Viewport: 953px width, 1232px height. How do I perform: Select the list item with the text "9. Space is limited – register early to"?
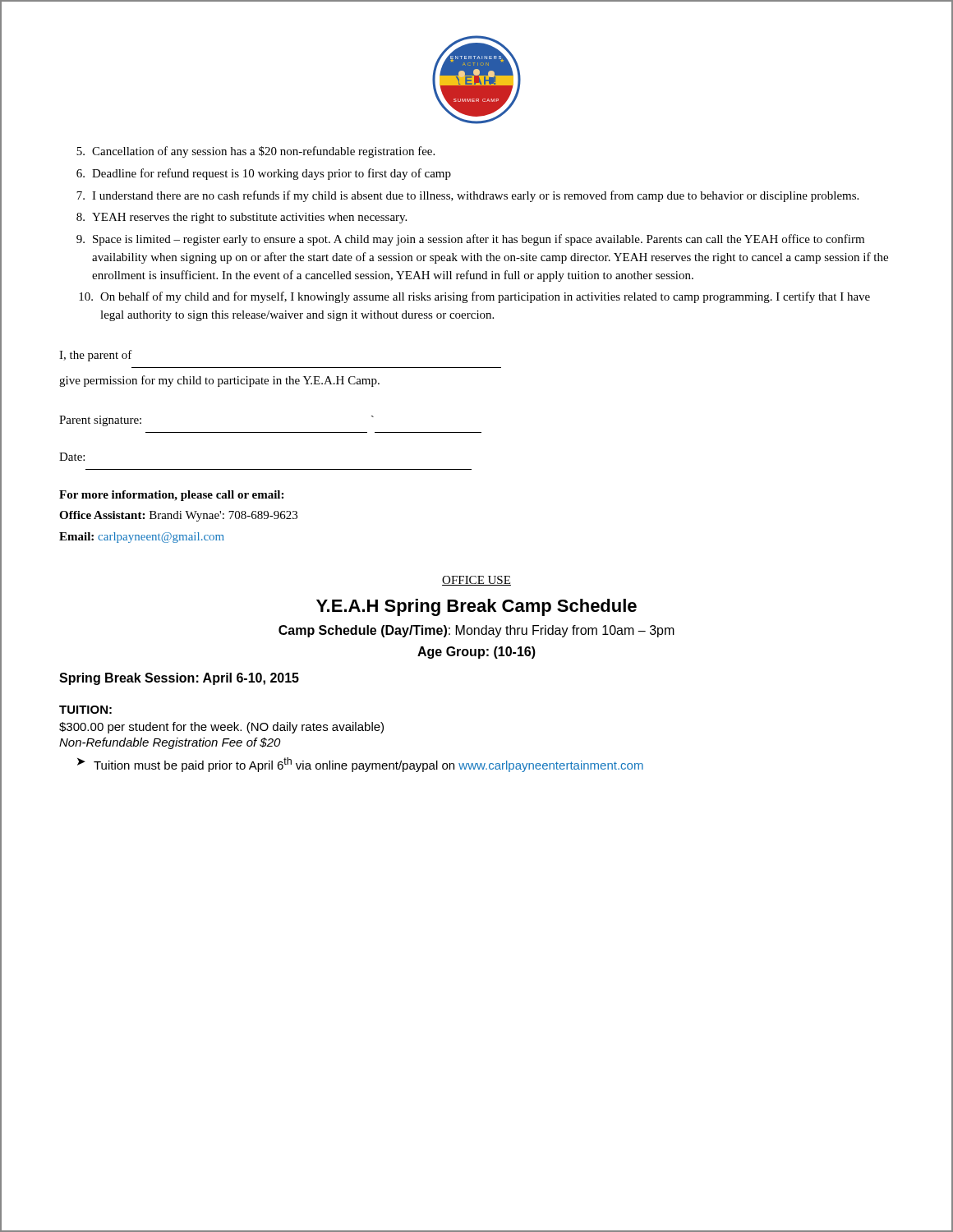tap(476, 258)
